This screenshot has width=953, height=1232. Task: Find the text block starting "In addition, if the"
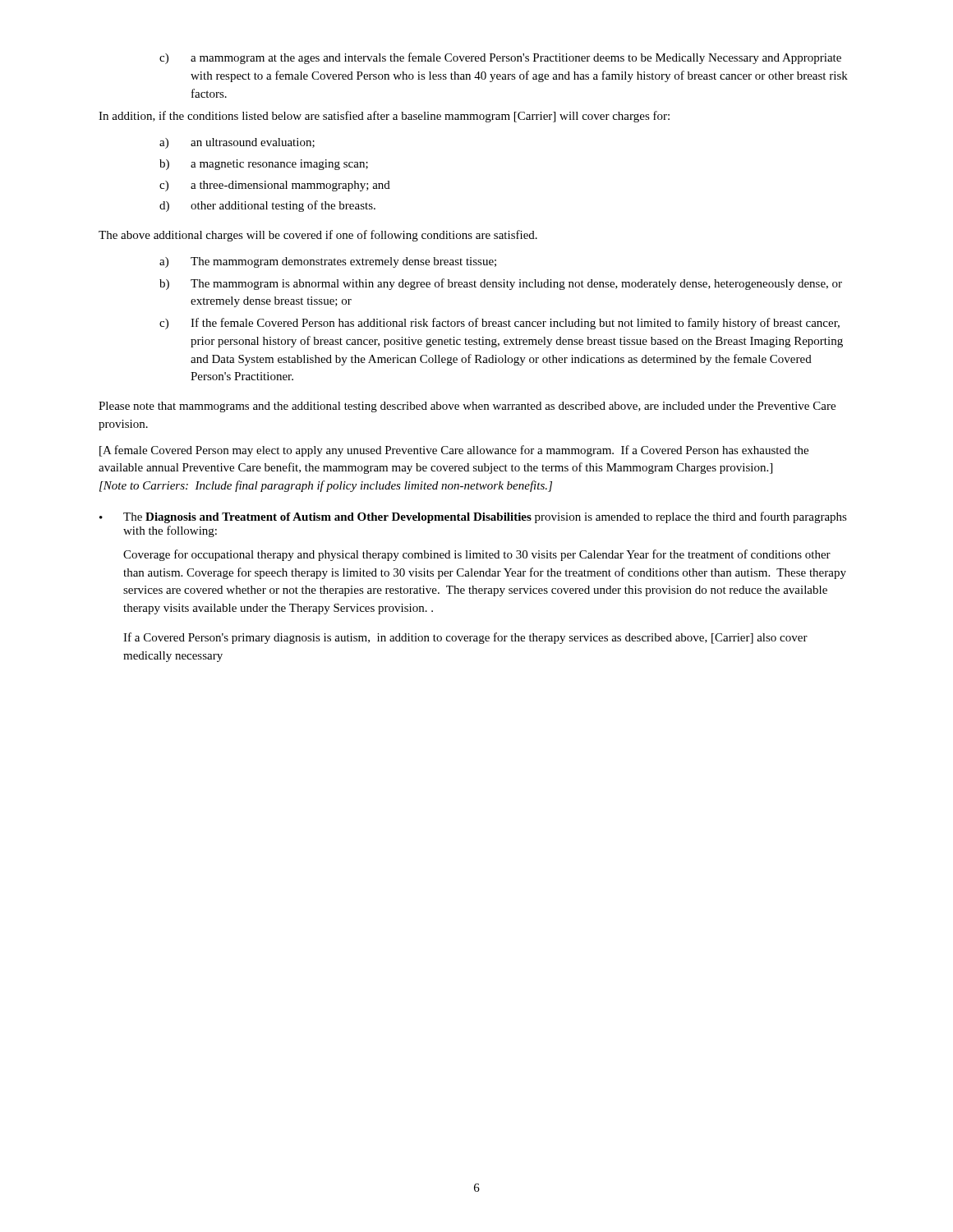[x=385, y=116]
